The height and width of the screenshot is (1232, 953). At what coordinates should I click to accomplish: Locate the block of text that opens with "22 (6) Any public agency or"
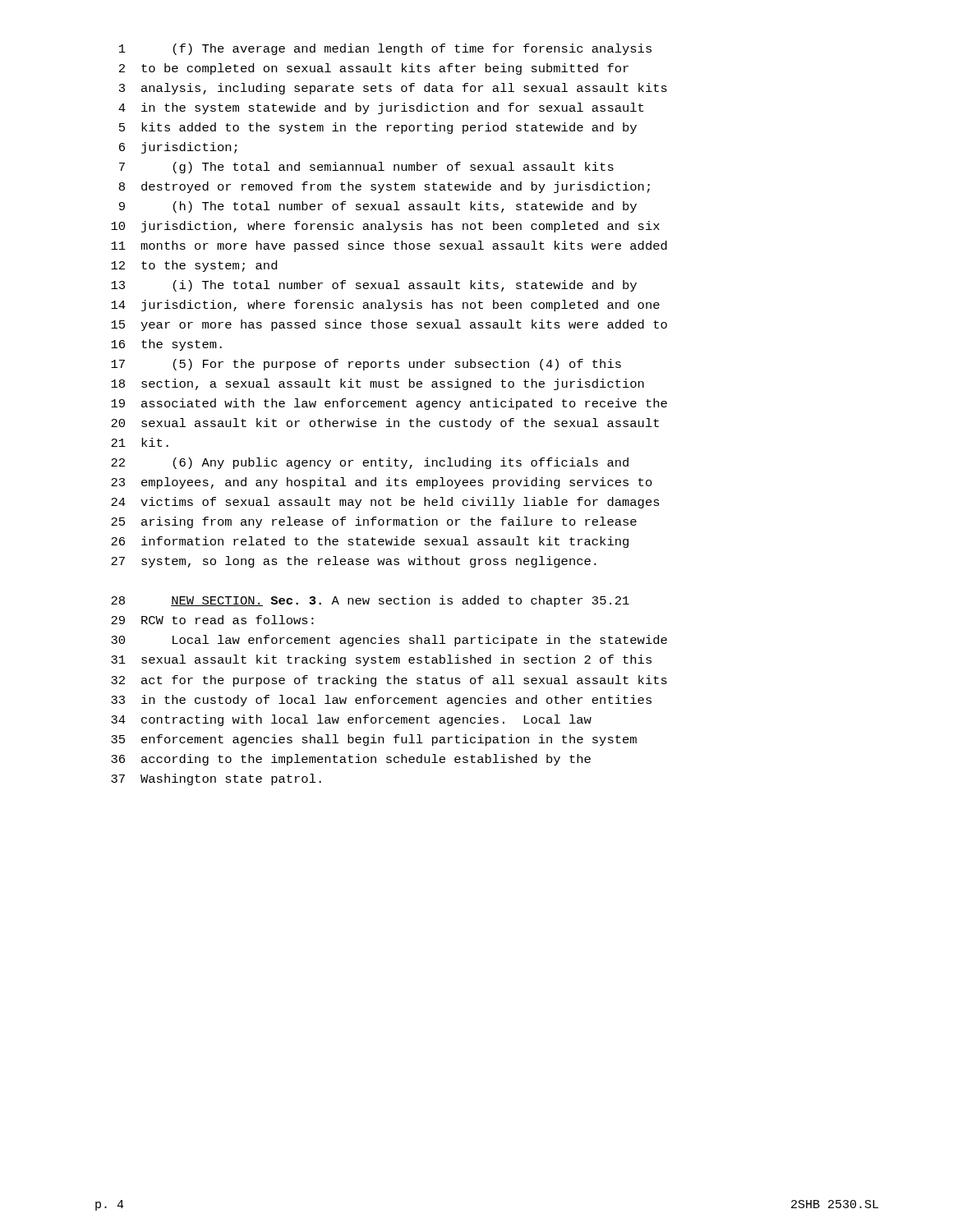(x=487, y=513)
